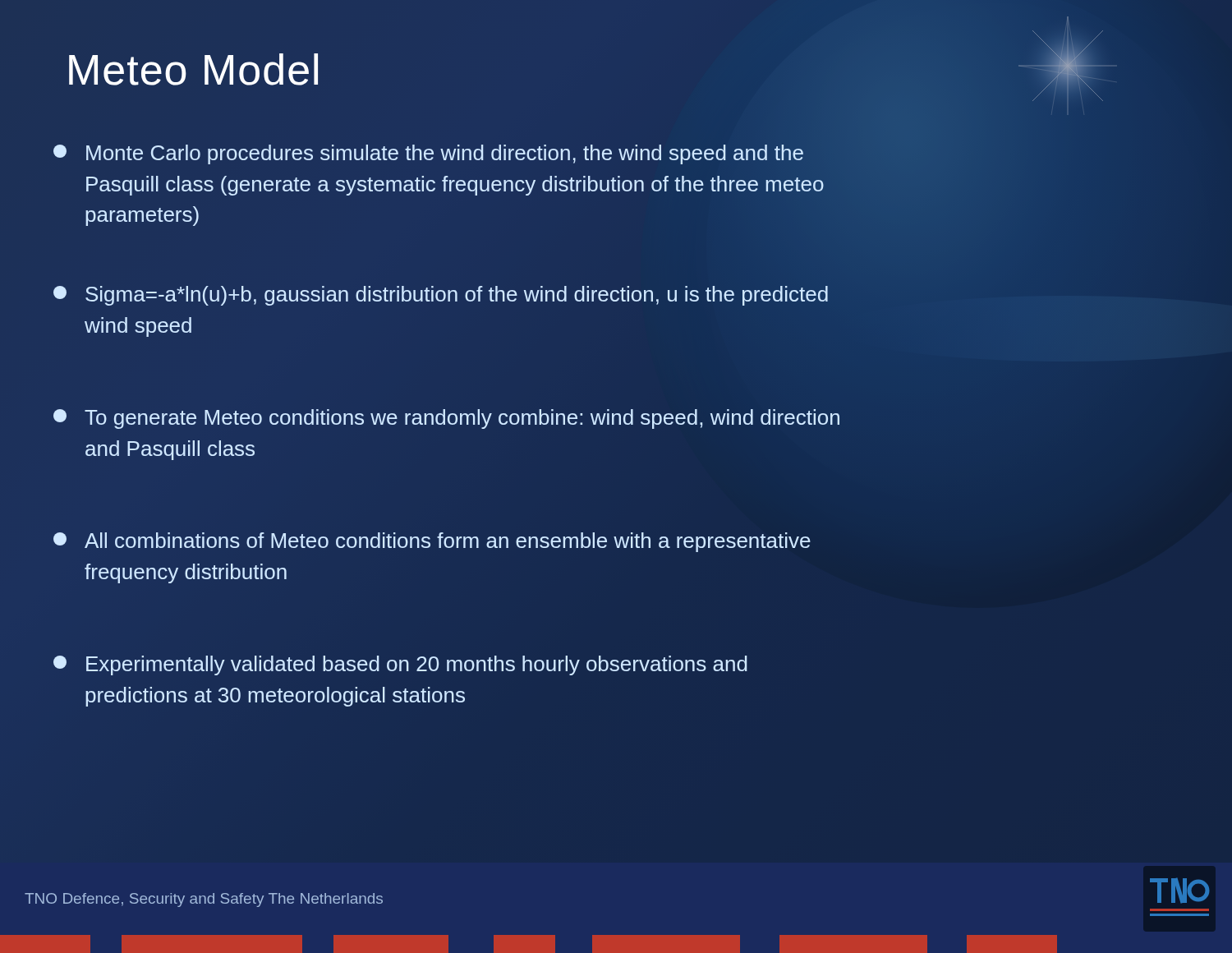Find the region starting "Experimentally validated based on 20 months hourly observations"
The width and height of the screenshot is (1232, 953).
coord(448,680)
